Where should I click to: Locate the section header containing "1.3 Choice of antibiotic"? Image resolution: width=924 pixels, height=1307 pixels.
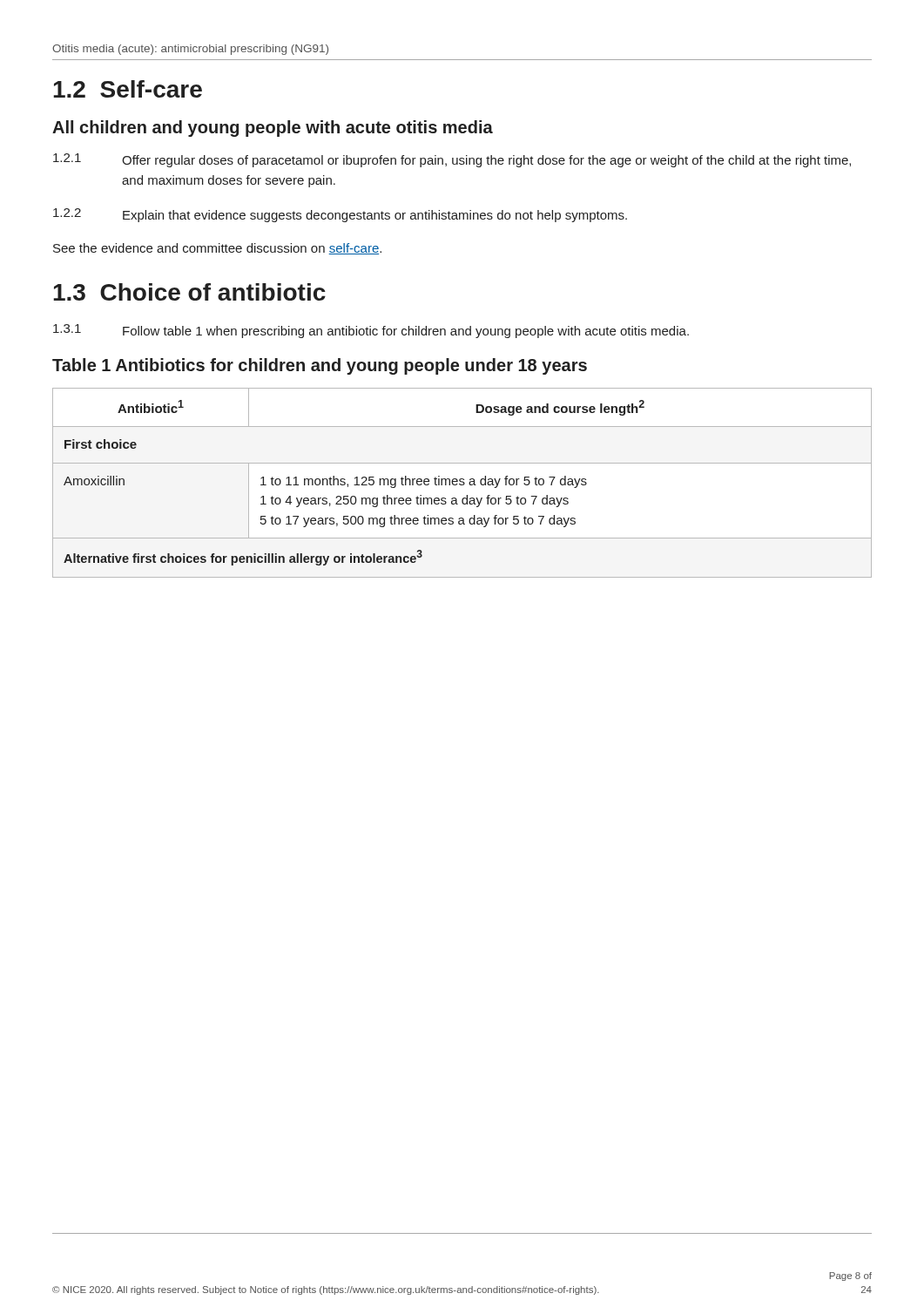coord(189,293)
